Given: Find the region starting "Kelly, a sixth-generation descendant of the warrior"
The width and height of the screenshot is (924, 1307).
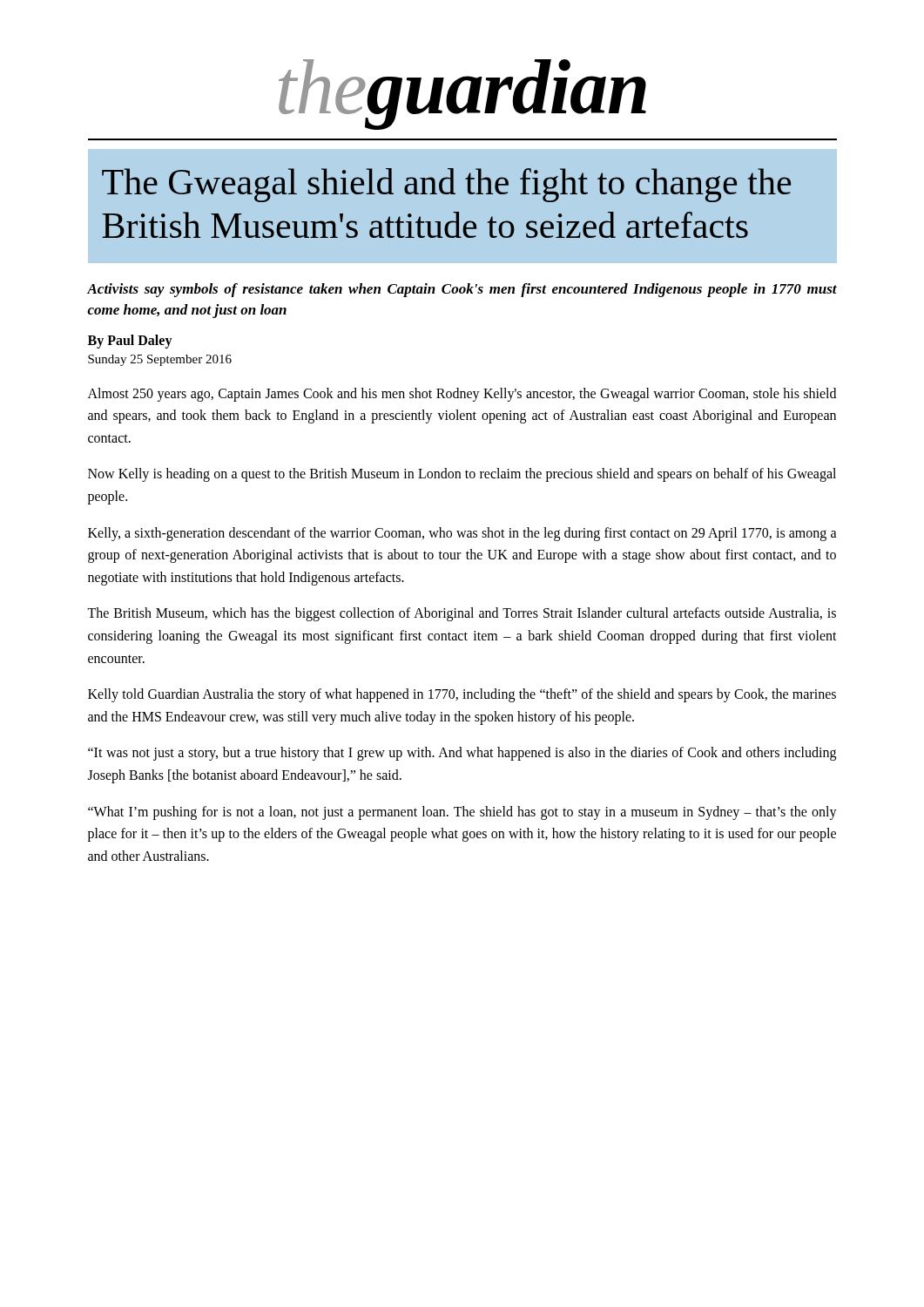Looking at the screenshot, I should [462, 555].
